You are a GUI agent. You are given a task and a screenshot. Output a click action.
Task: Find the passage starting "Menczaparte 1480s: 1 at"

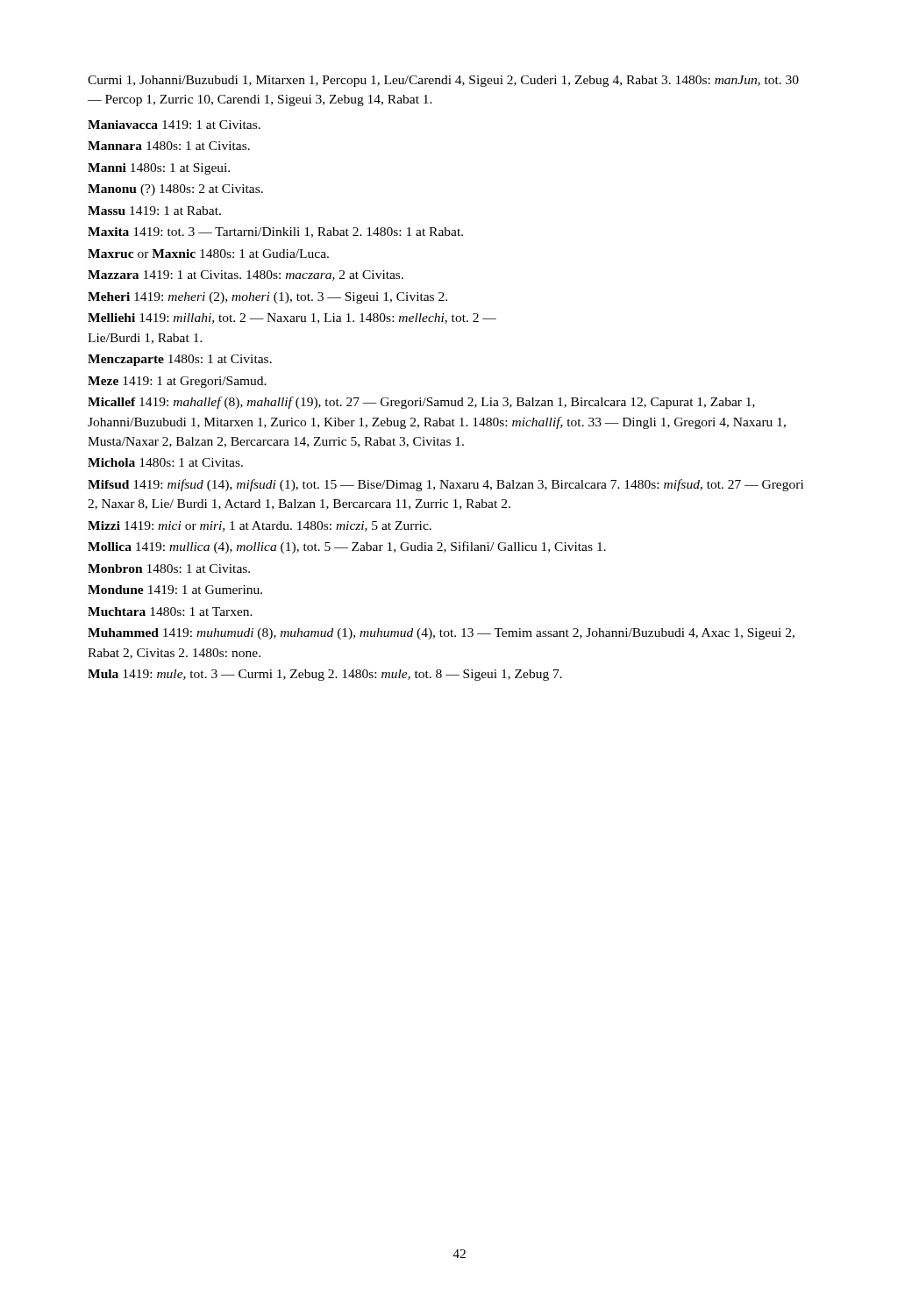click(180, 358)
